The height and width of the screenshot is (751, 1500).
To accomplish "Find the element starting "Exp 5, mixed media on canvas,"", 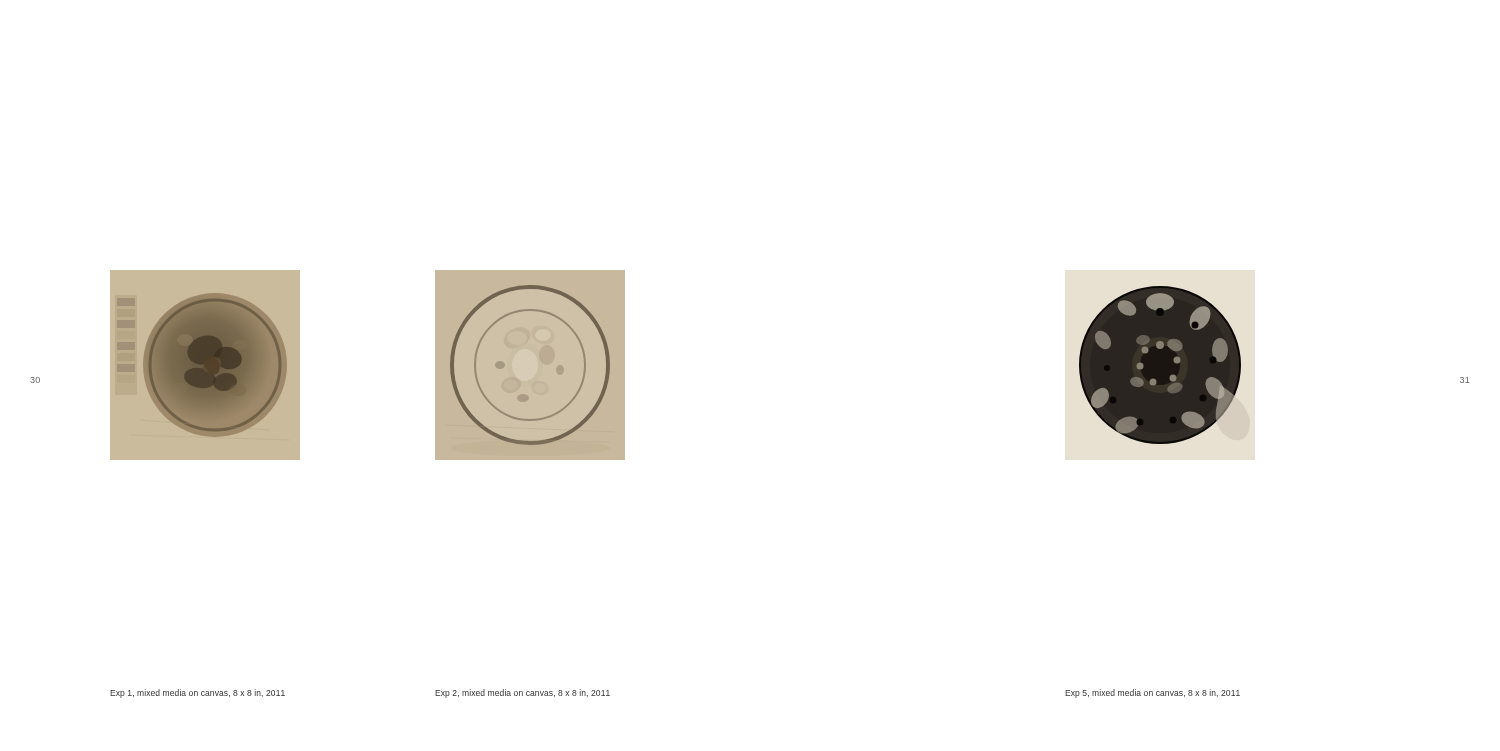I will tap(1153, 693).
